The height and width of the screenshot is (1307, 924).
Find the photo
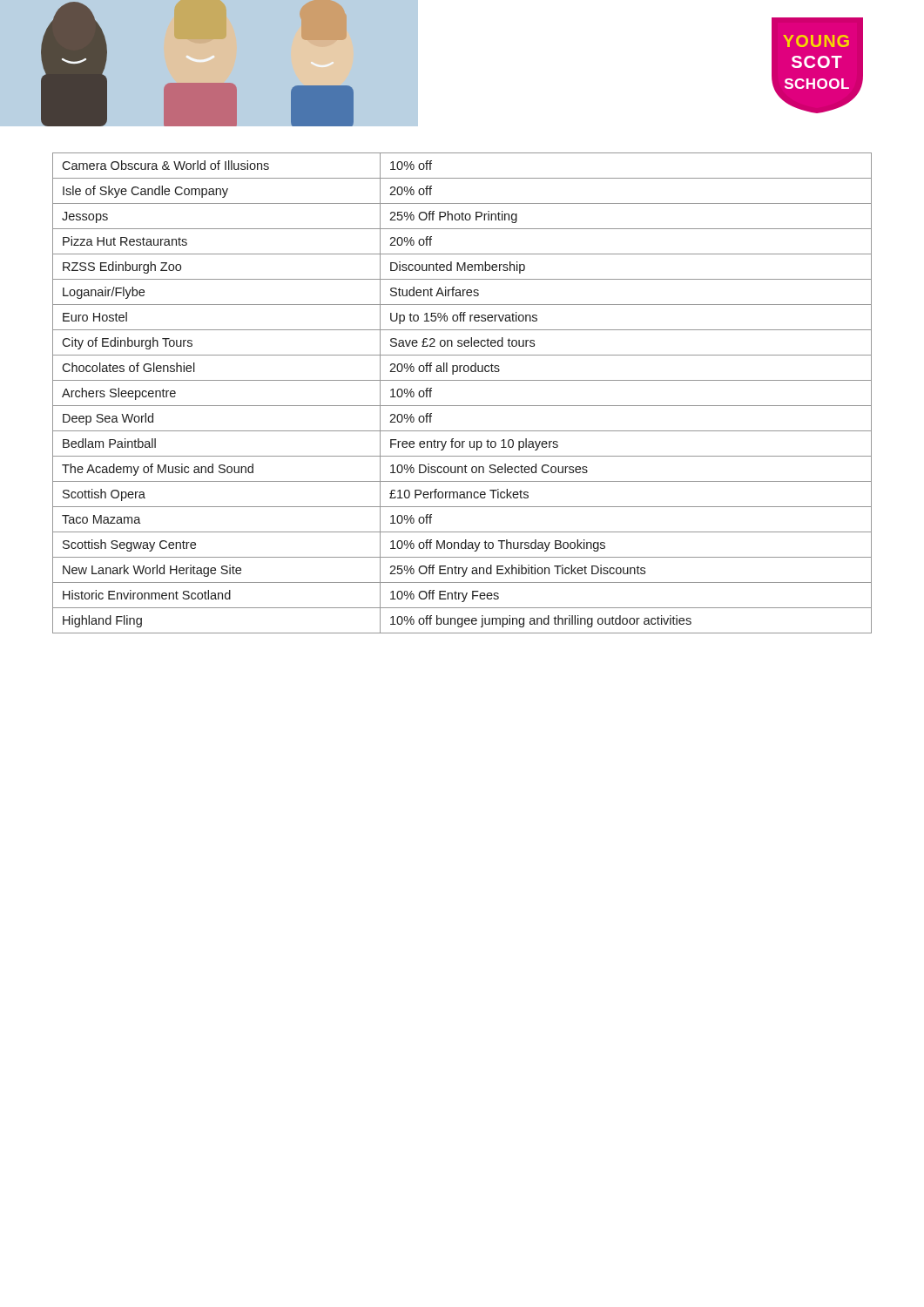point(209,63)
